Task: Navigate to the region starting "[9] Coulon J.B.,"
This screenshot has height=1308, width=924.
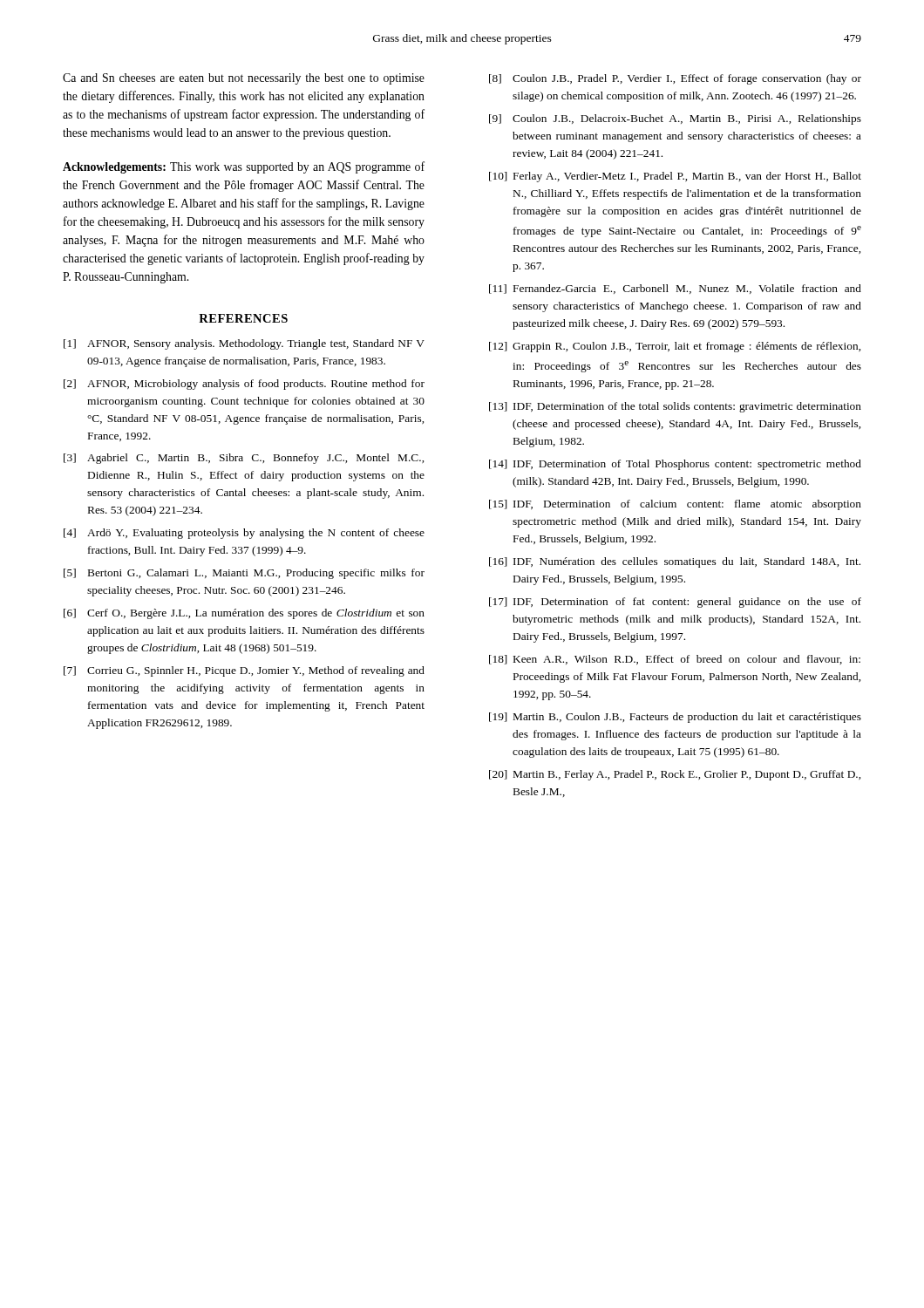Action: tap(675, 136)
